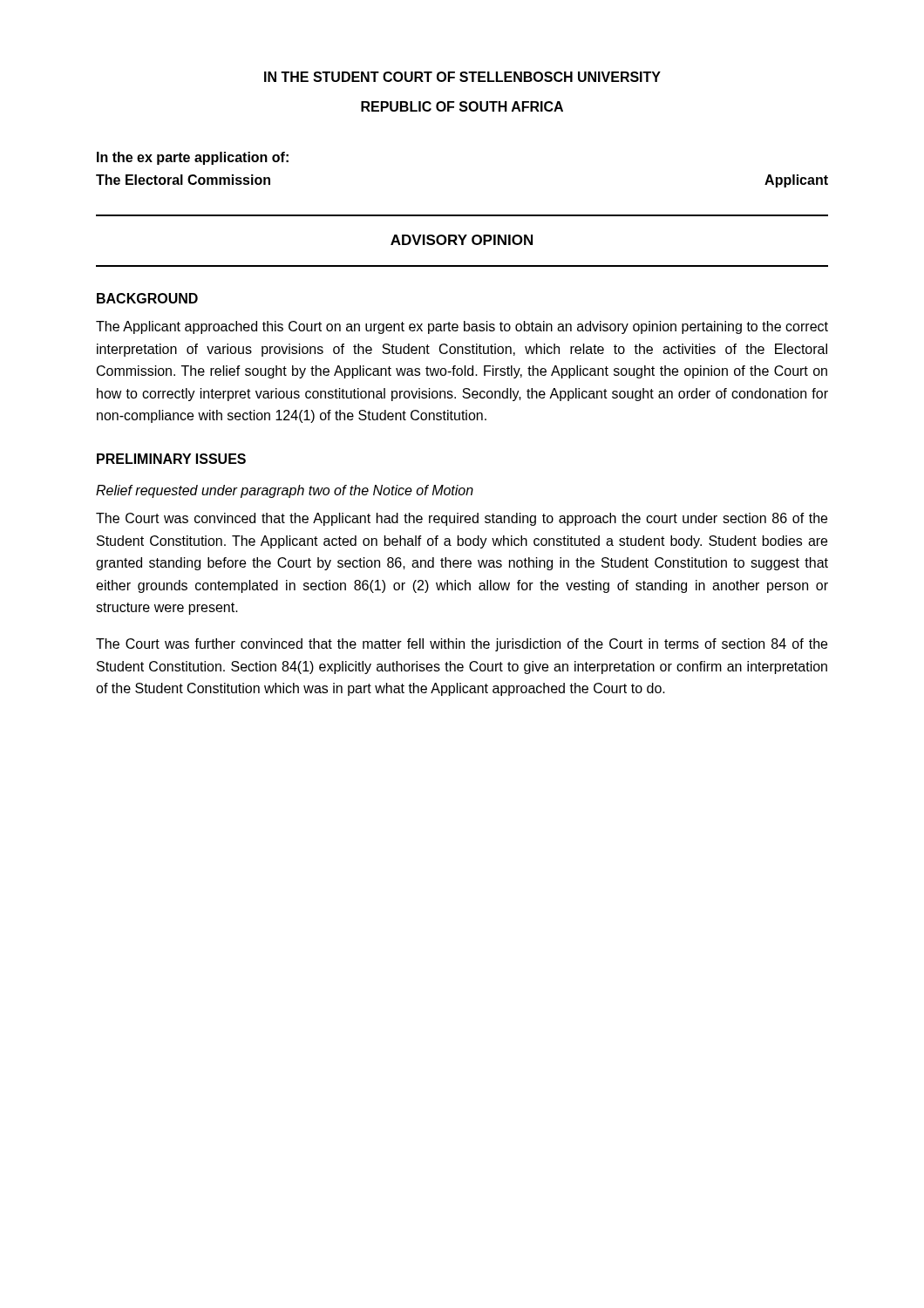Viewport: 924px width, 1308px height.
Task: Select the text block starting "The Court was convinced that the Applicant"
Action: pyautogui.click(x=462, y=563)
